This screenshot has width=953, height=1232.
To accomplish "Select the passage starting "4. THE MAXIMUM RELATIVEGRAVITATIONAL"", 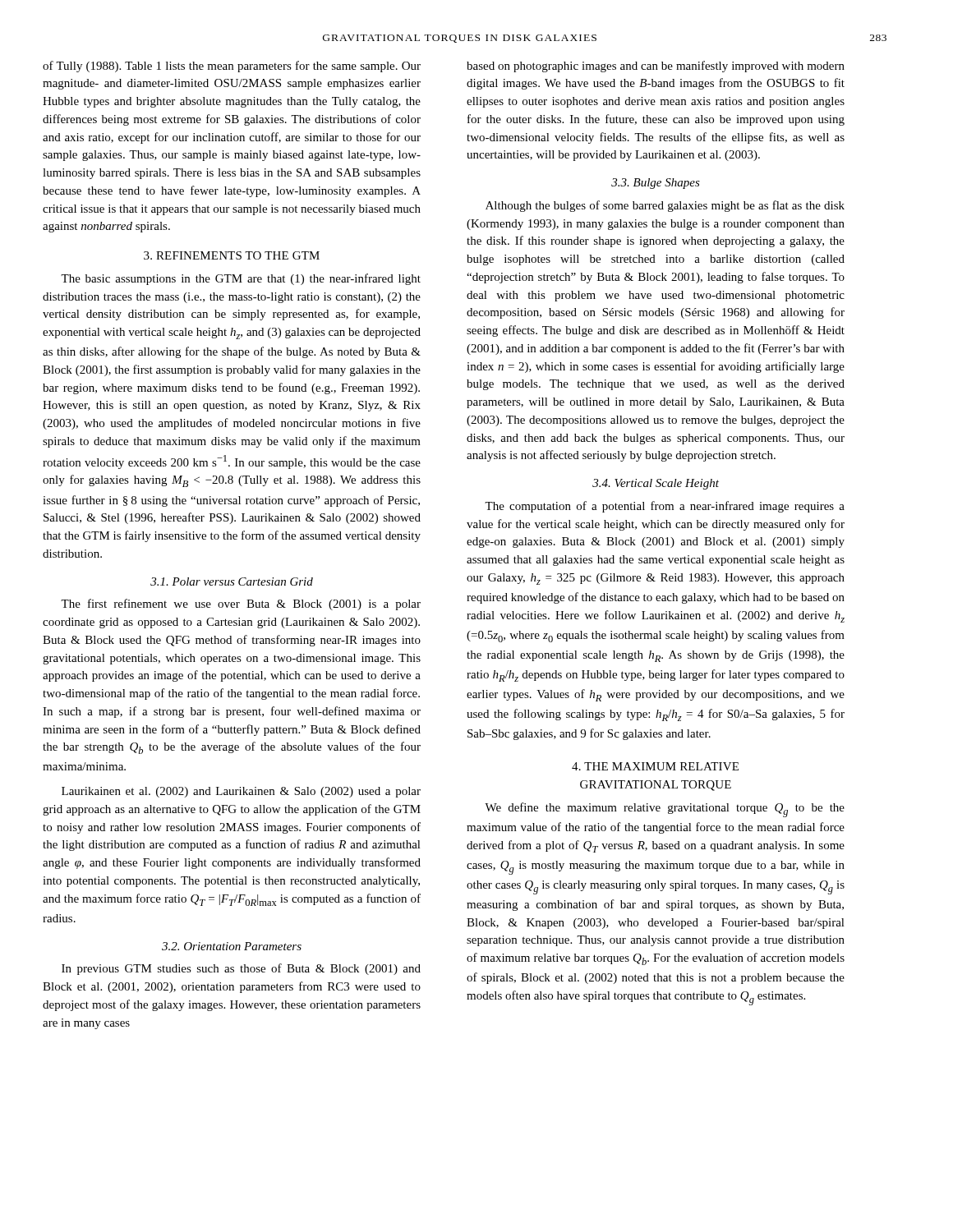I will 656,776.
